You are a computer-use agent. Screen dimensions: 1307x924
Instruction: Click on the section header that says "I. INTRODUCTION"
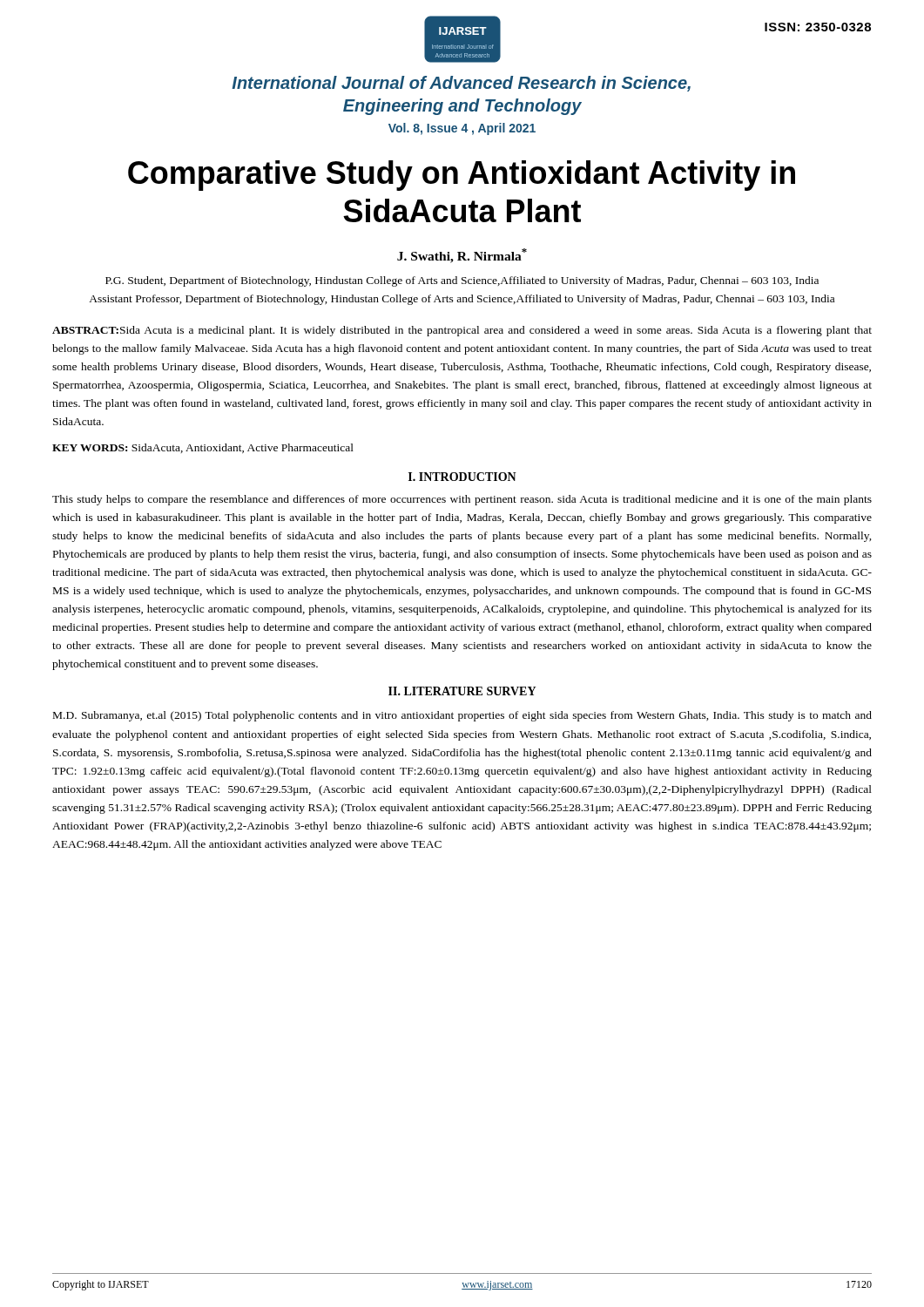(x=462, y=477)
